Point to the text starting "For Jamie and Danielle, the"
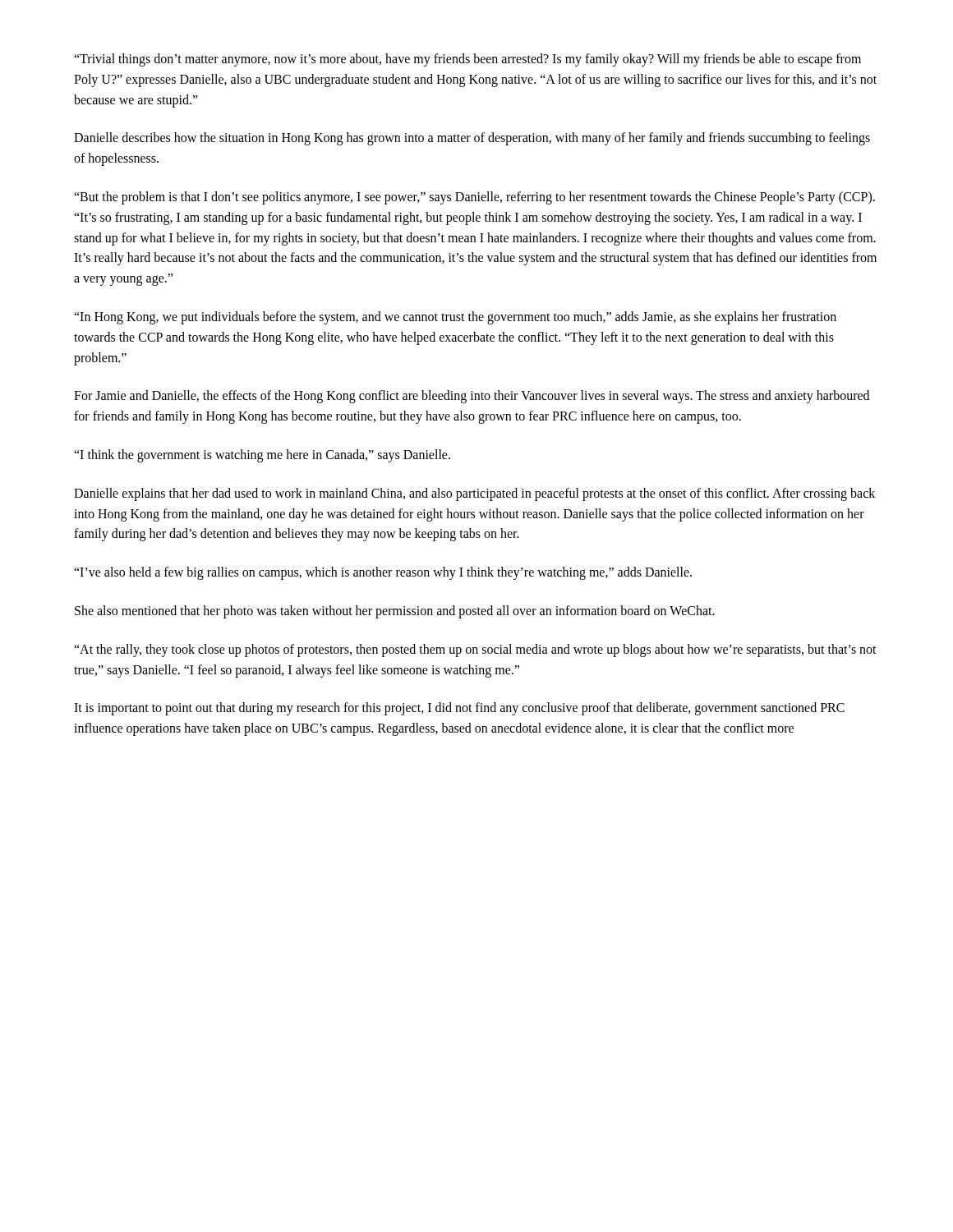Screen dimensions: 1232x953 tap(472, 406)
